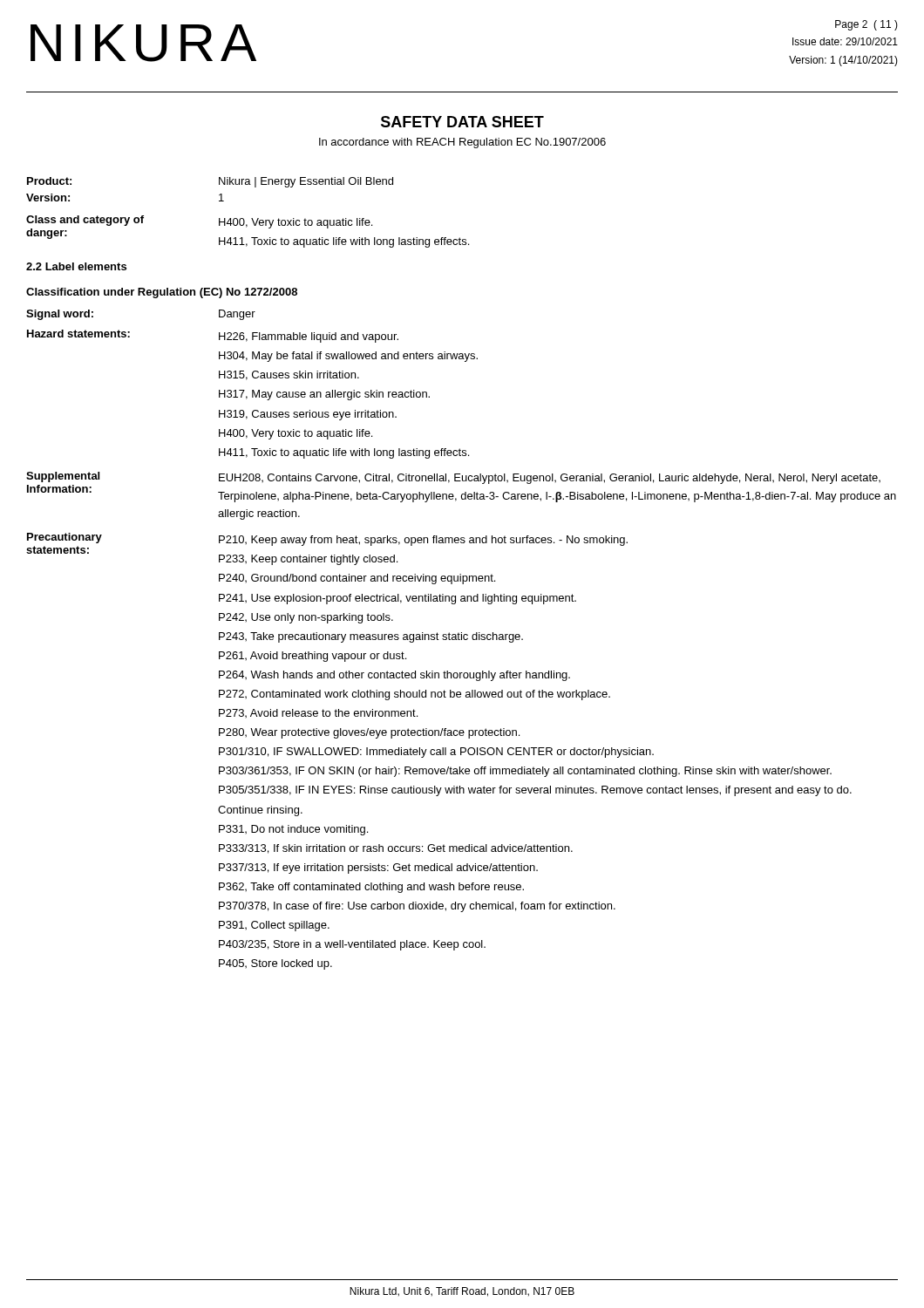
Task: Find the text with the text "In accordance with REACH Regulation EC No.1907/2006"
Action: pos(462,146)
